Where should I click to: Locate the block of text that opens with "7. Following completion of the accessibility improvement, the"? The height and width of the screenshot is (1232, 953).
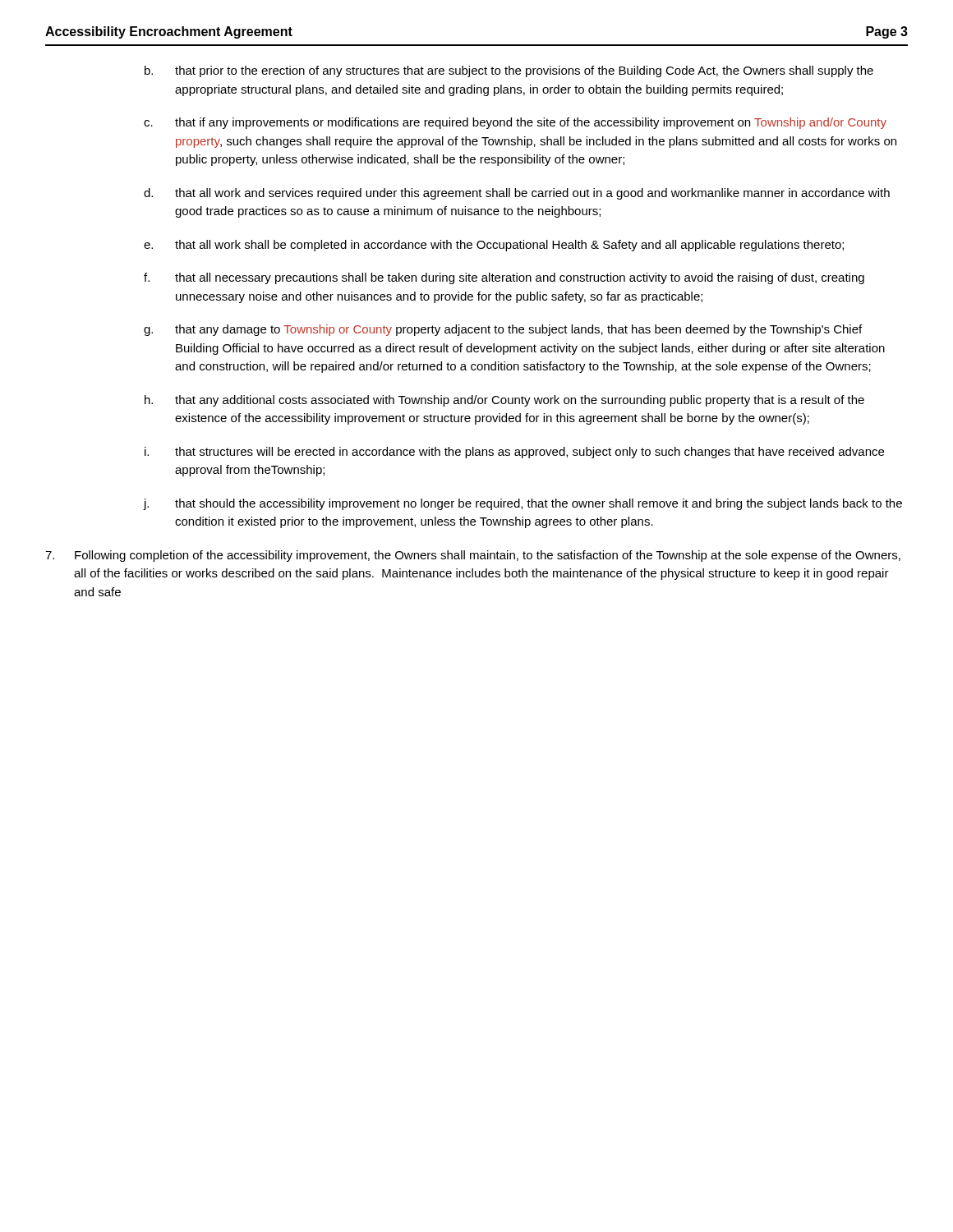pyautogui.click(x=476, y=573)
